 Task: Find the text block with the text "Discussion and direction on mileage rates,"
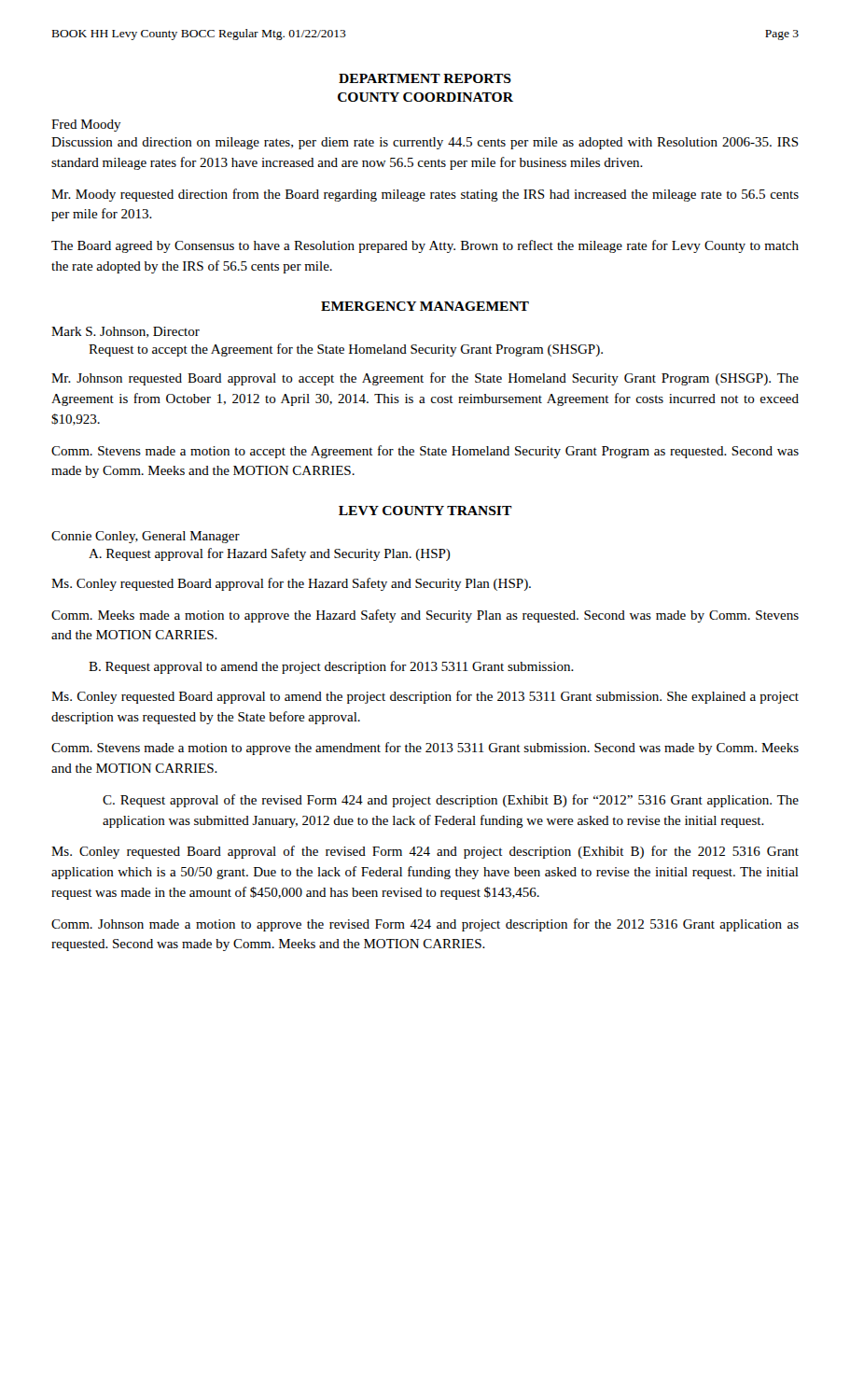425,152
